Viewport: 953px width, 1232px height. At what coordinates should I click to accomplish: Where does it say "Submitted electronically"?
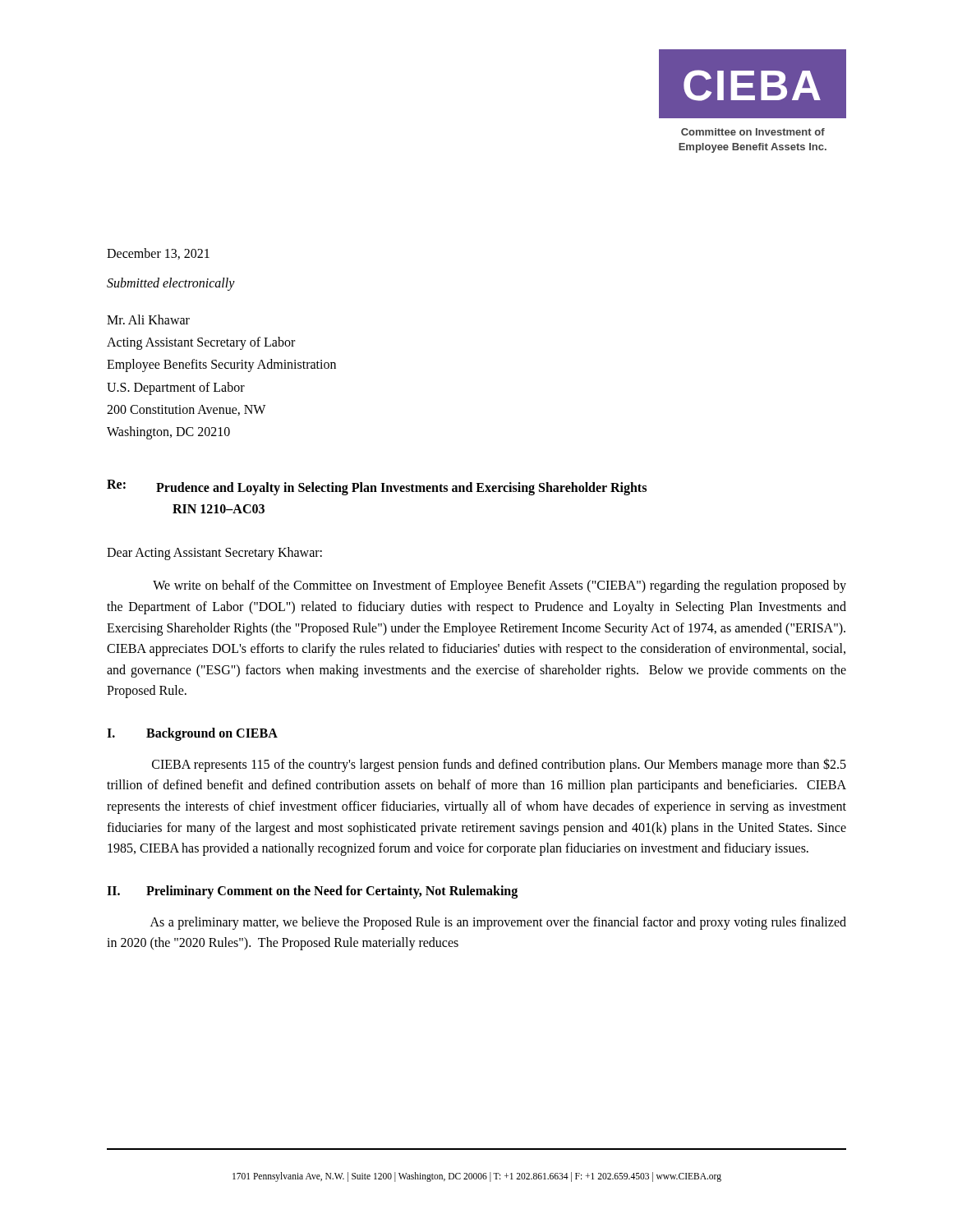click(x=171, y=283)
